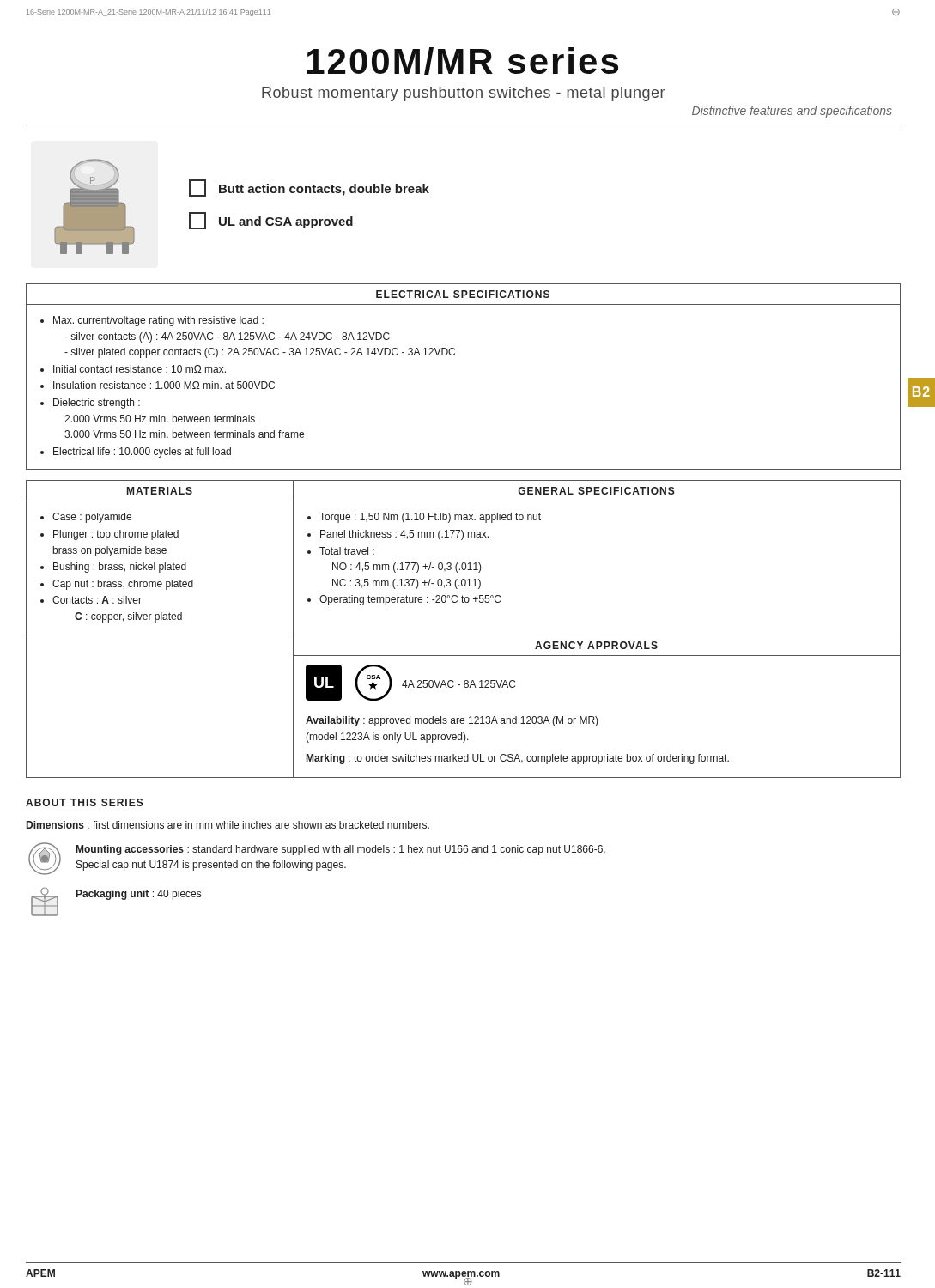
Task: Find the block on this page that starts "Dimensions : first dimensions"
Action: (x=228, y=825)
